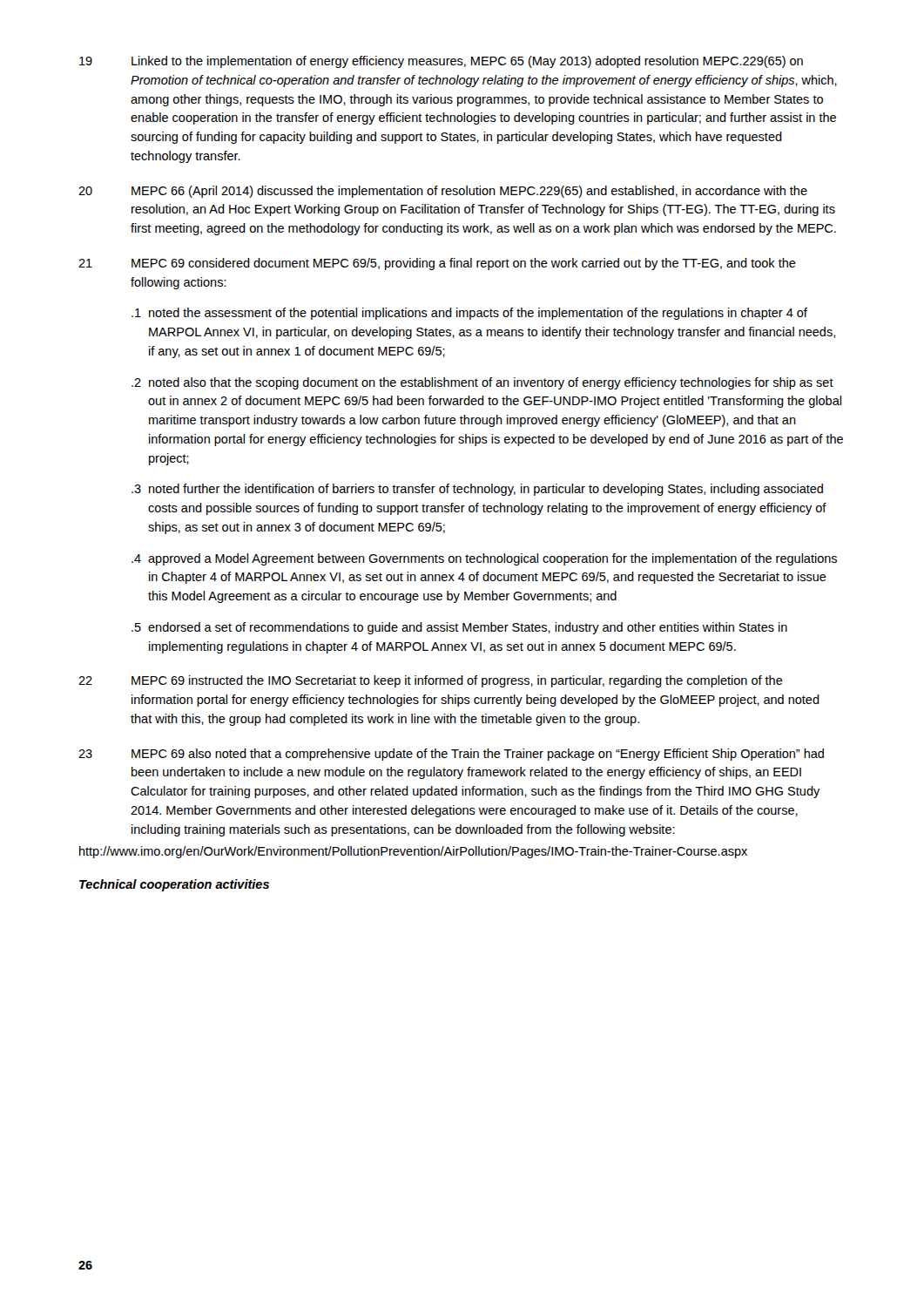Viewport: 924px width, 1307px height.
Task: Select the text starting "19Linked to the implementation of energy efficiency measures,"
Action: (460, 109)
